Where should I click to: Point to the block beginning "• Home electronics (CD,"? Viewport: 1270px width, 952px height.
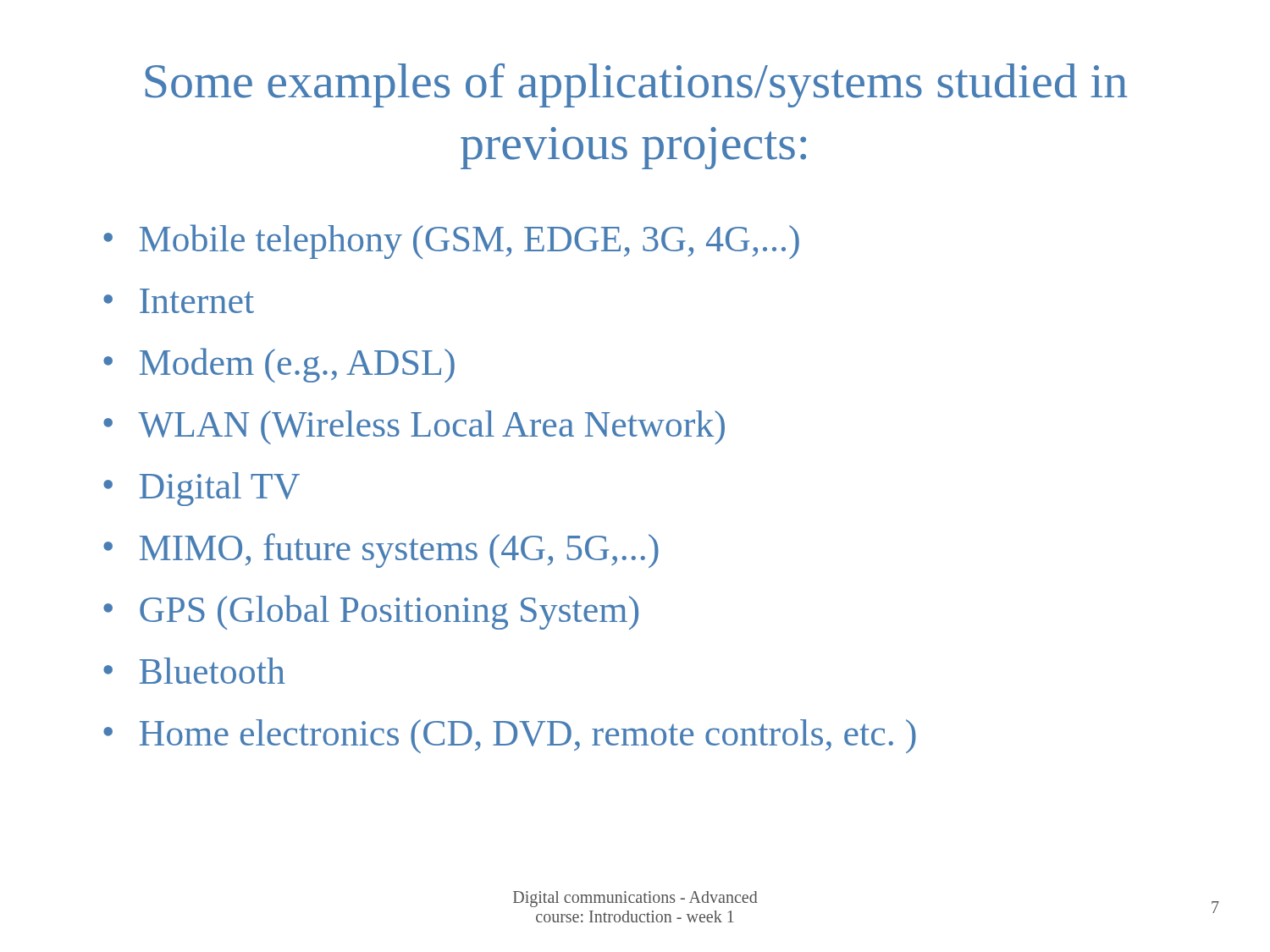509,733
